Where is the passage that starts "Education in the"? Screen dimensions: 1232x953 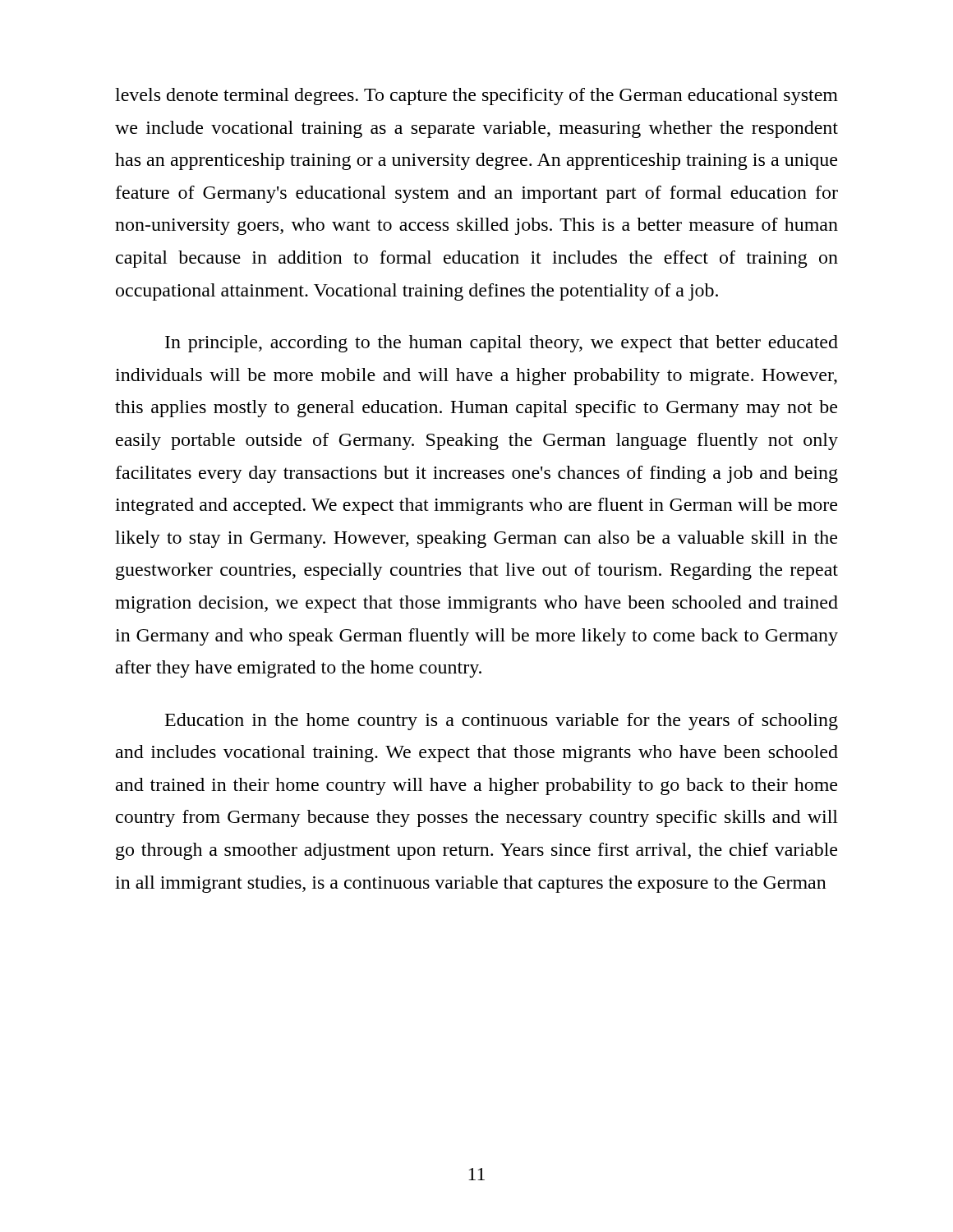coord(476,801)
